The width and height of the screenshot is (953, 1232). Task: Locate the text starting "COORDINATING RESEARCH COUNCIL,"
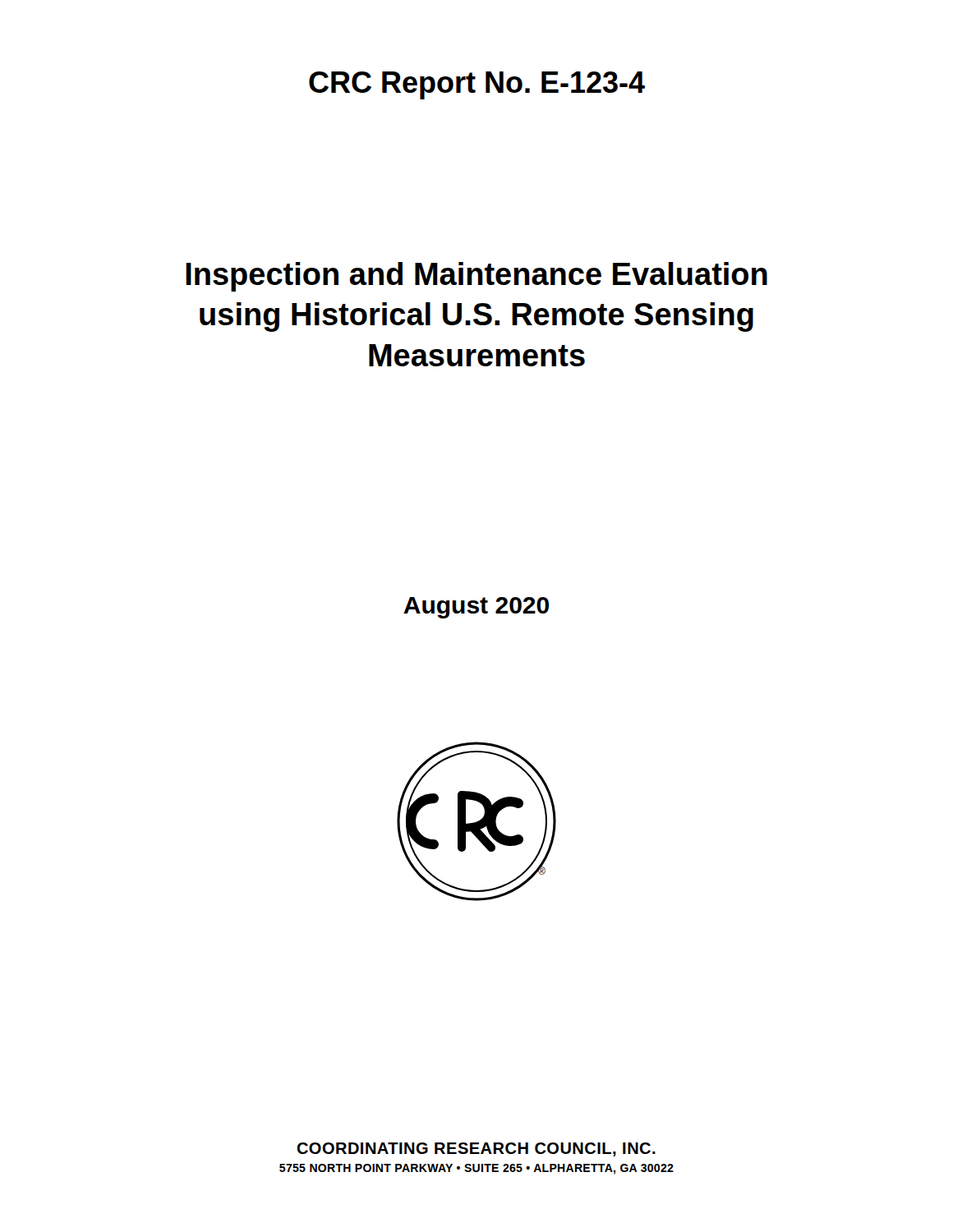click(x=476, y=1157)
